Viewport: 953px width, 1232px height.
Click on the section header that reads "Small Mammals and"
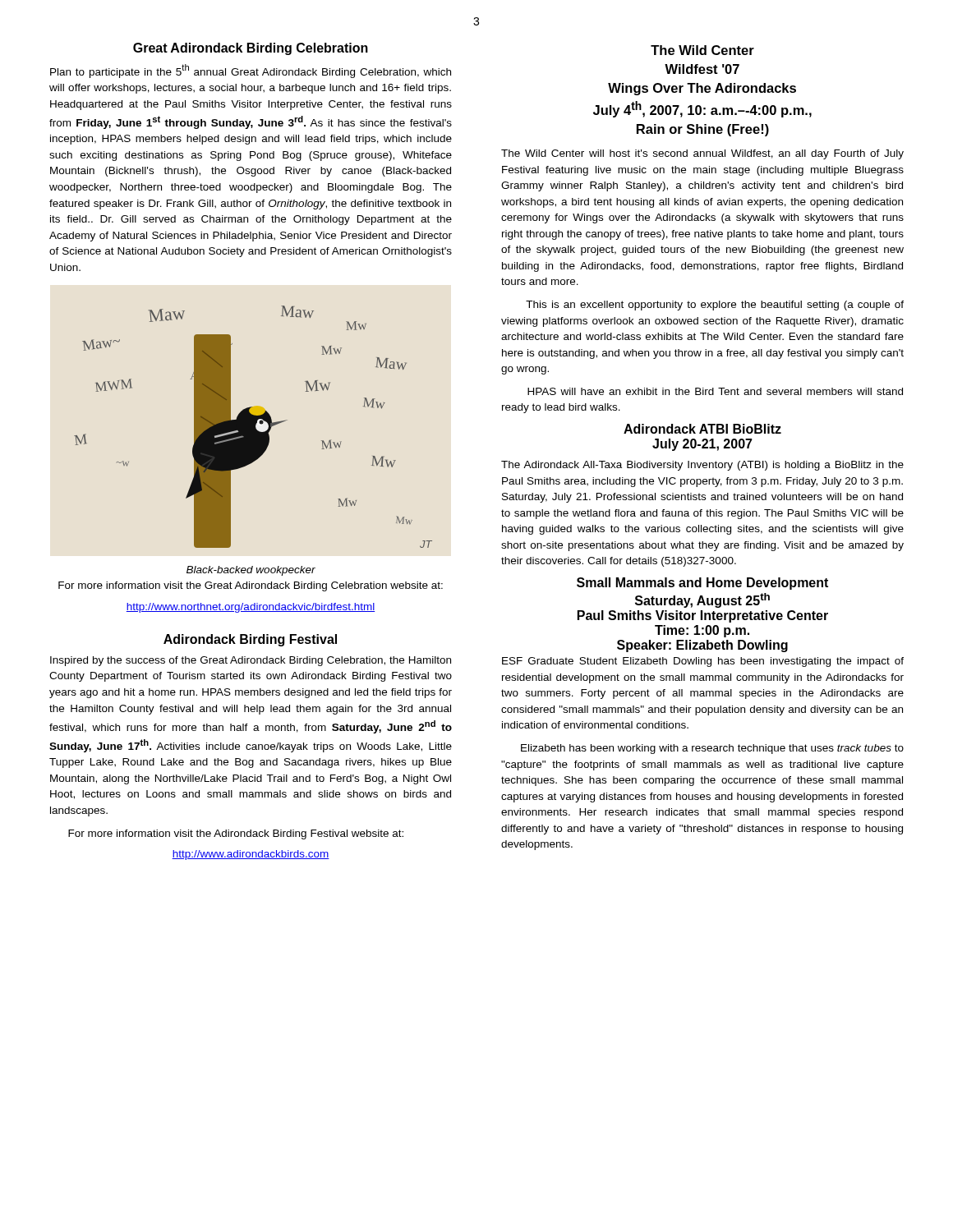(x=702, y=614)
